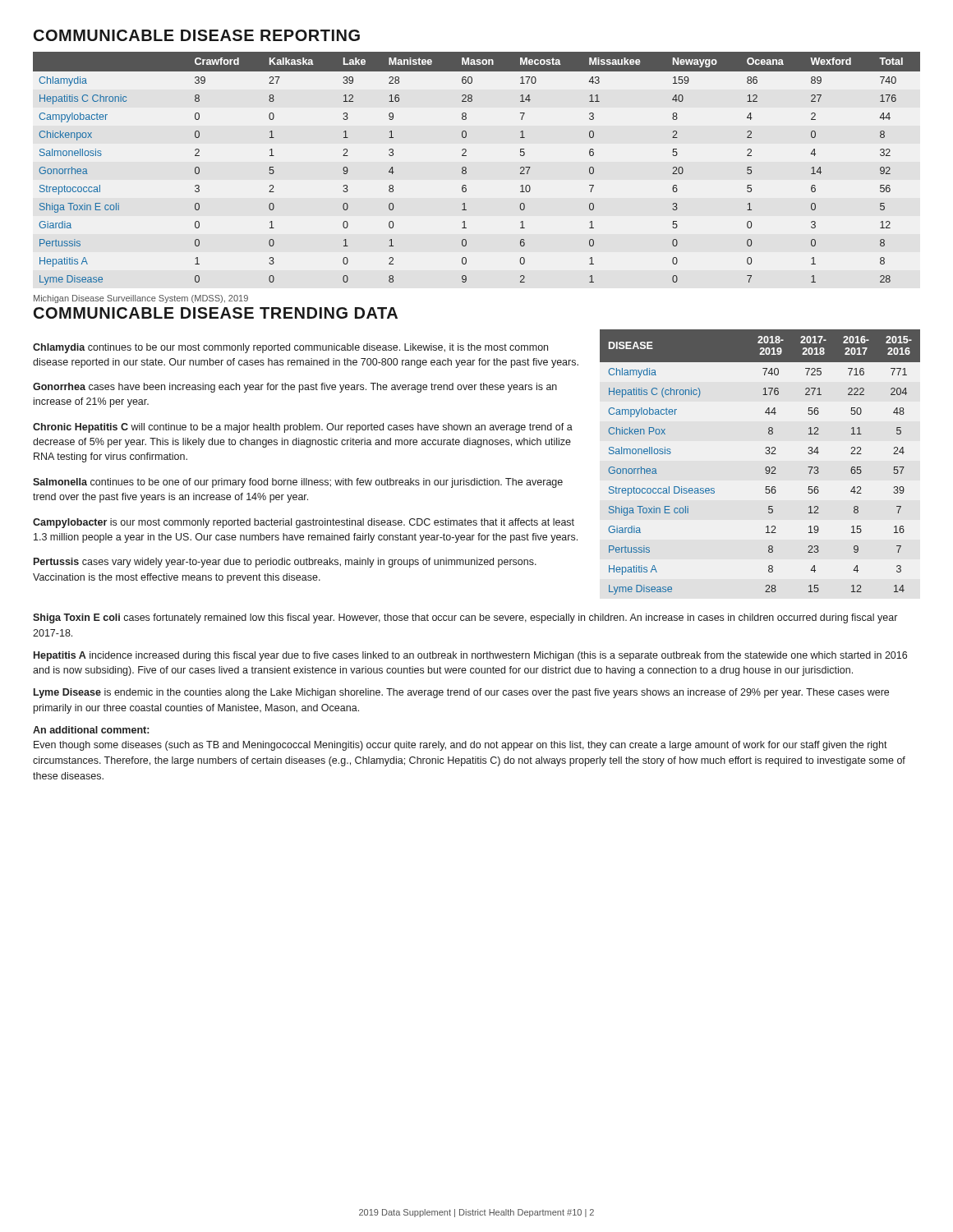Point to the text starting "An additional comment: Even though some"
The height and width of the screenshot is (1232, 953).
[476, 753]
